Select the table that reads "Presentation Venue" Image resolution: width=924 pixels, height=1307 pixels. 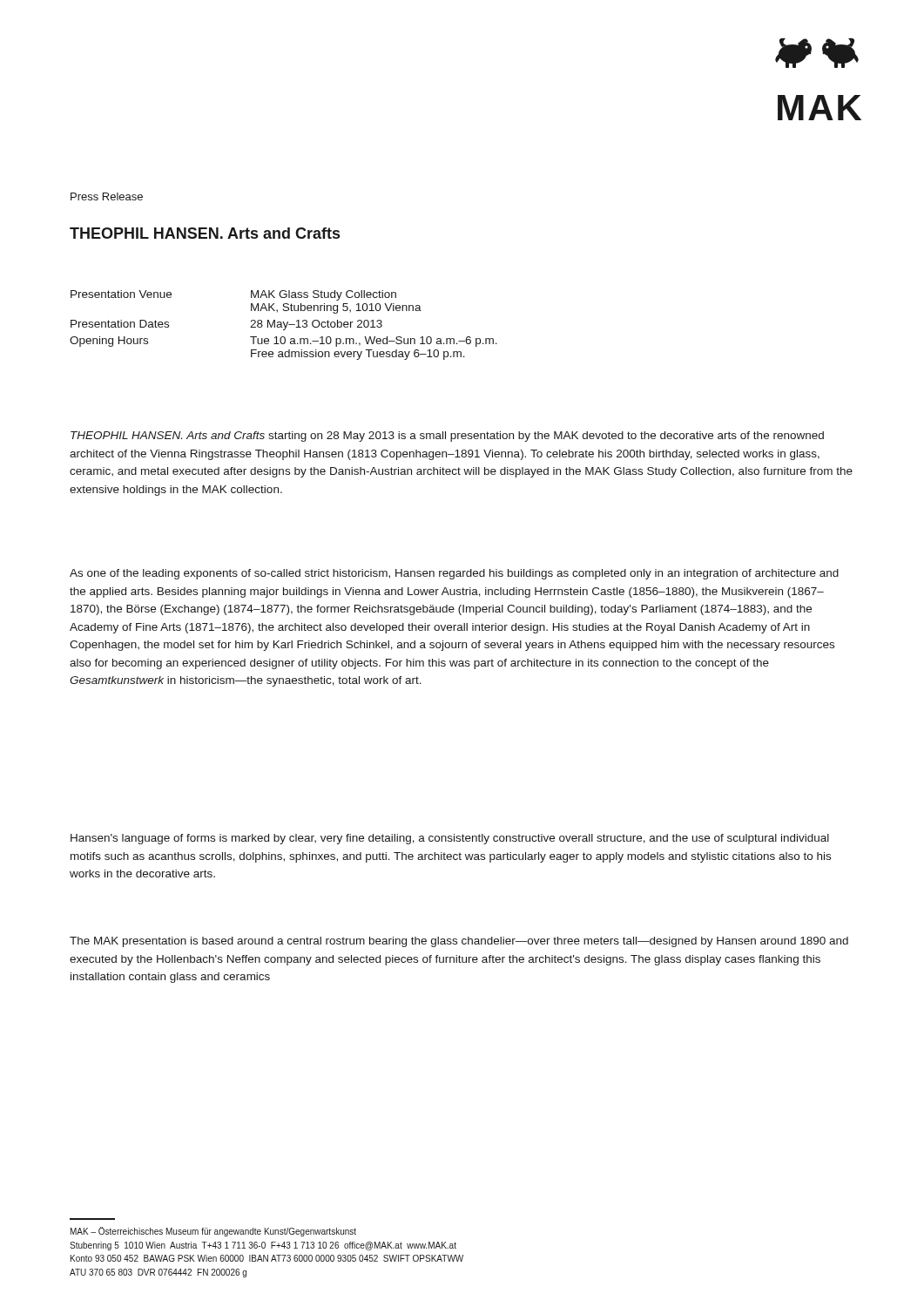point(374,324)
